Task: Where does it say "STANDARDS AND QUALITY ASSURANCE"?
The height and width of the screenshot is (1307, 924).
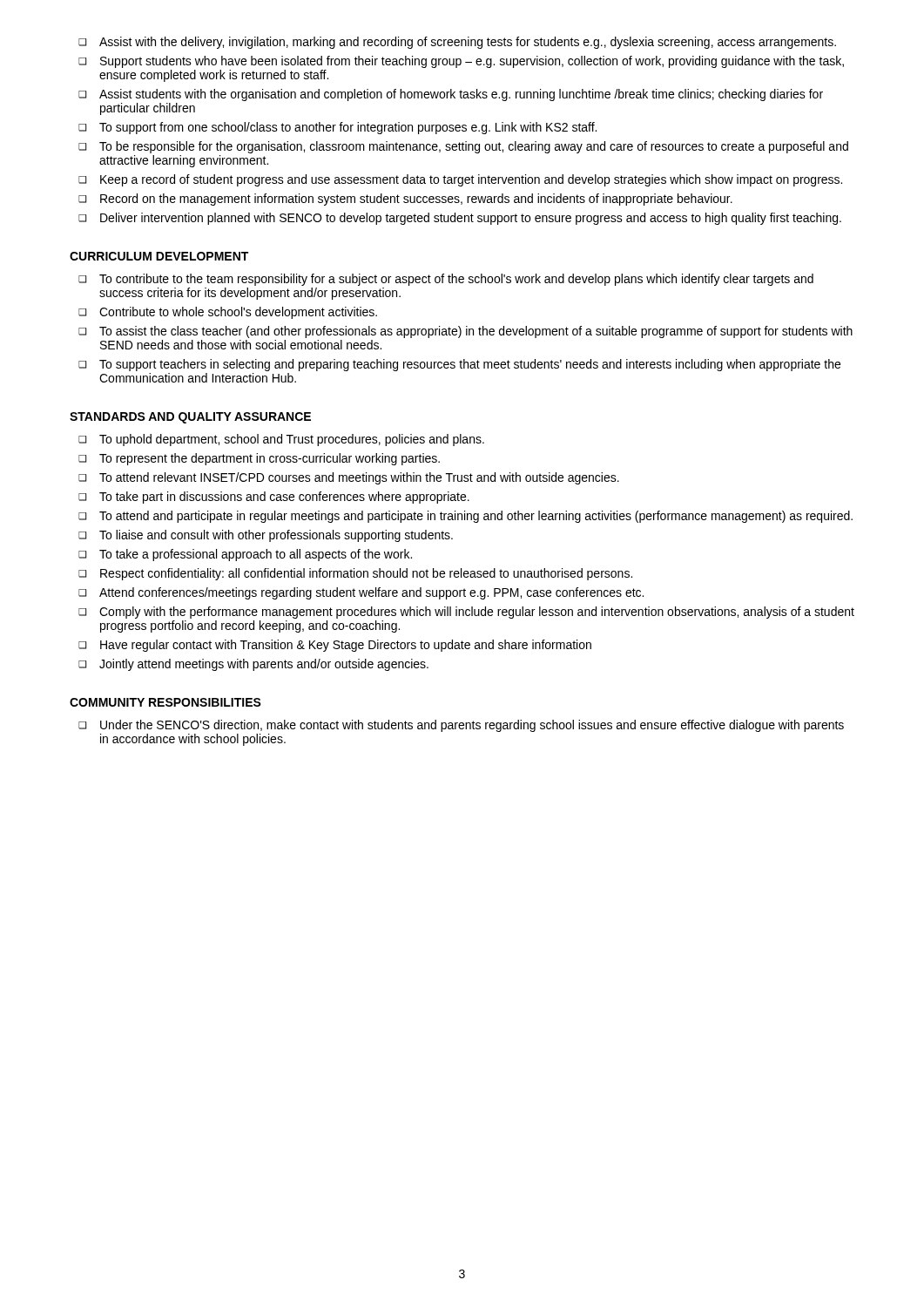Action: click(x=191, y=416)
